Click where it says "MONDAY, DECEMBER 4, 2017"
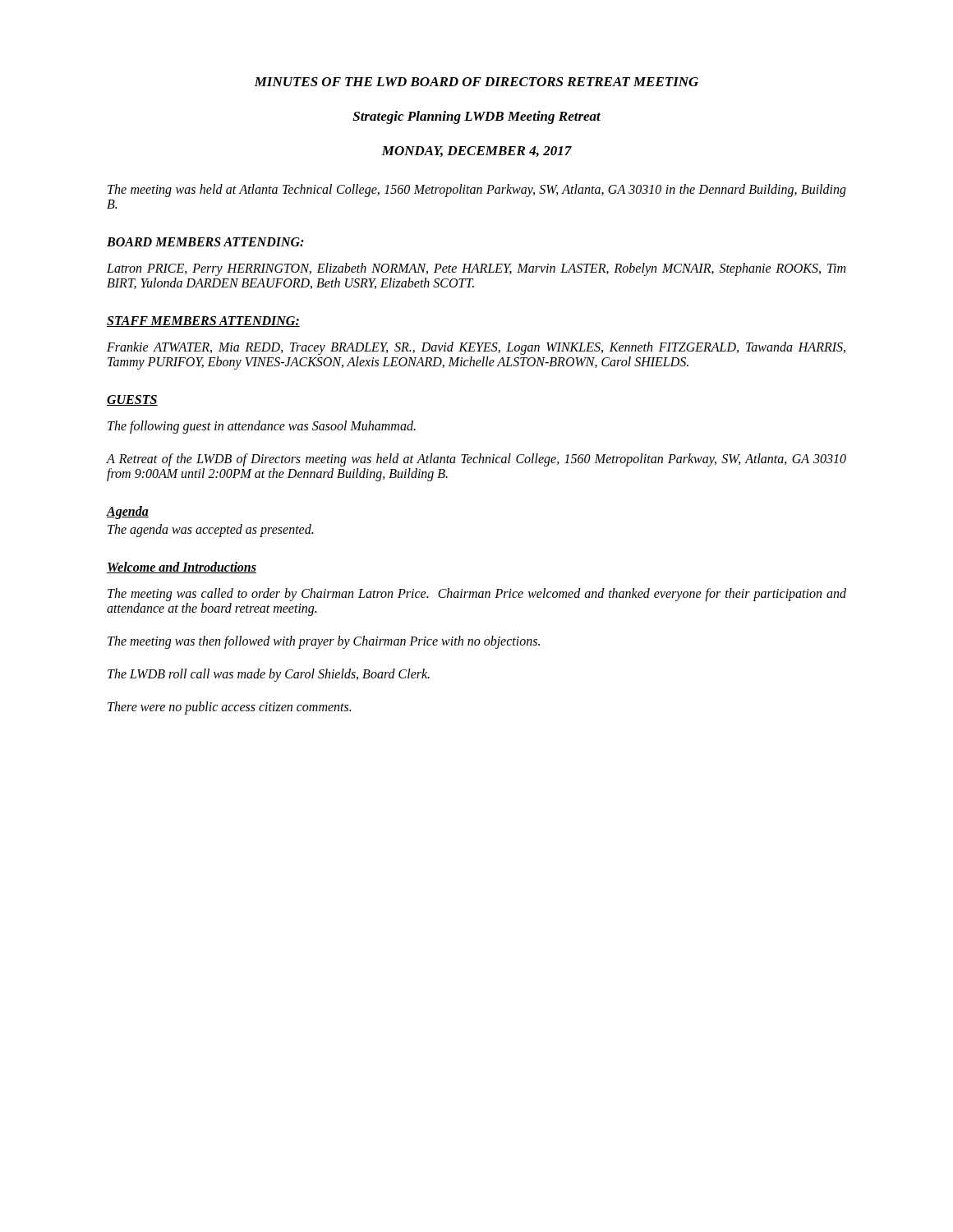953x1232 pixels. (x=476, y=151)
